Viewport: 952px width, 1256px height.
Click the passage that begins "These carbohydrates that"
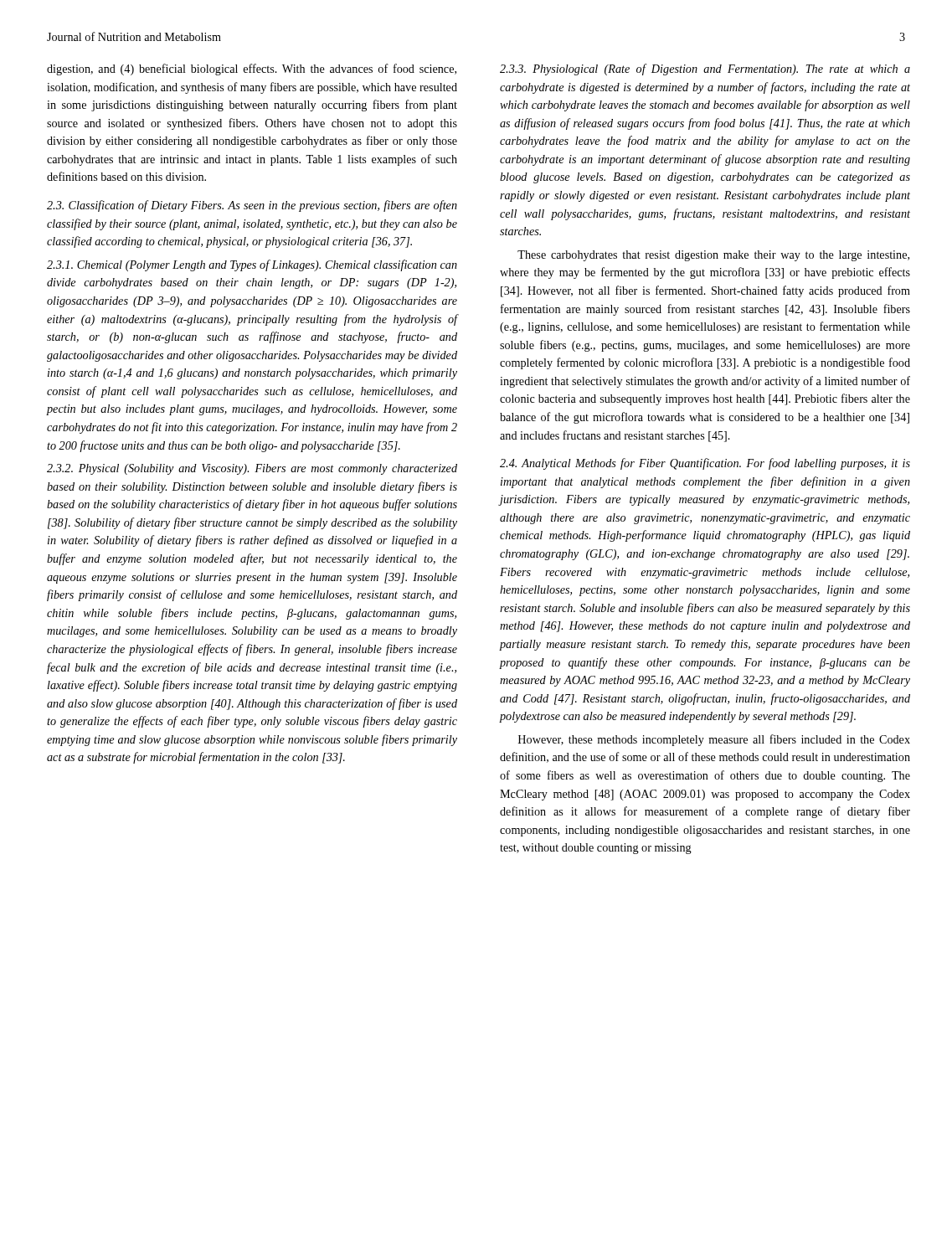(x=705, y=345)
